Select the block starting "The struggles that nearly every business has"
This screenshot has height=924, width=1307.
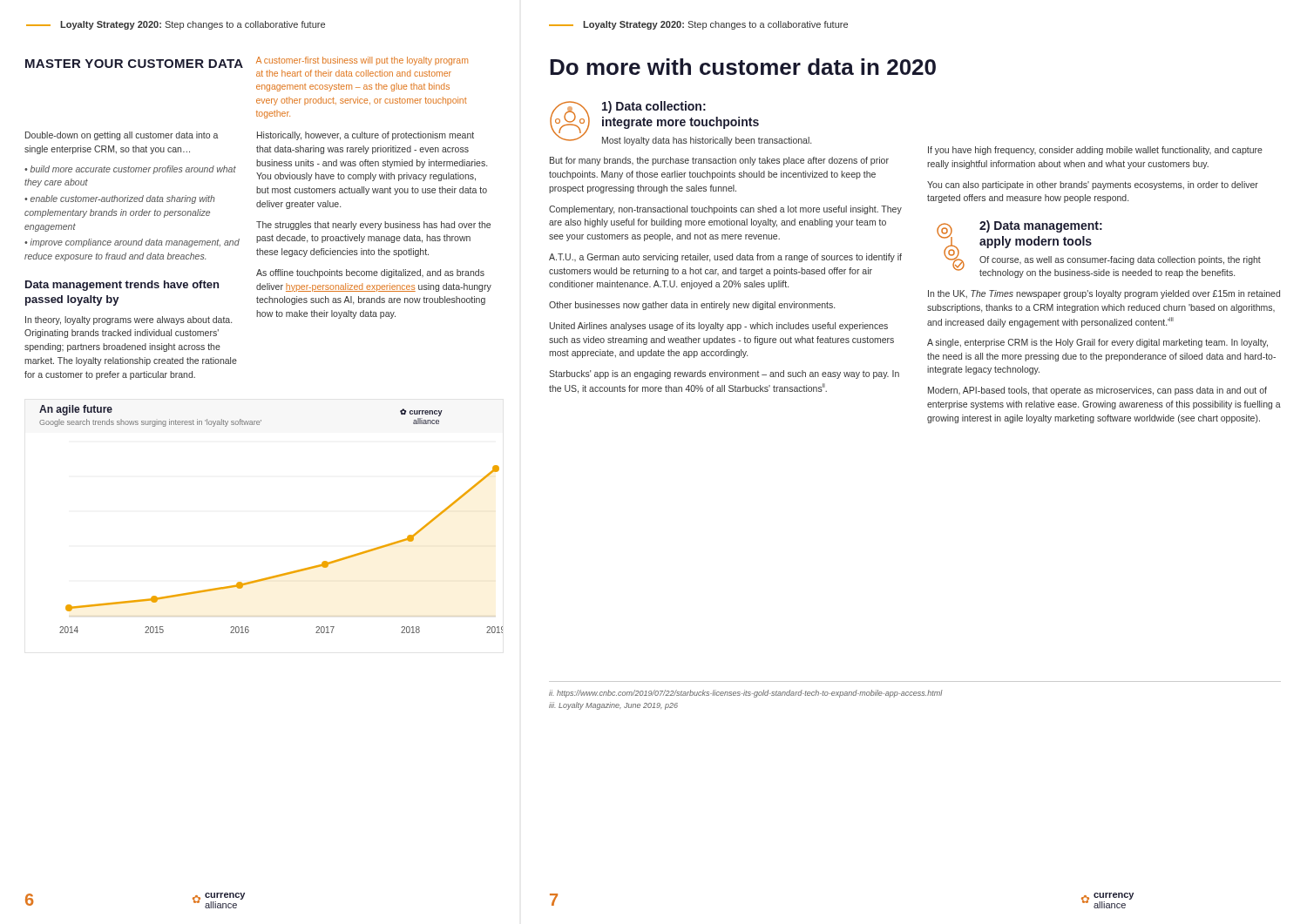pos(374,238)
